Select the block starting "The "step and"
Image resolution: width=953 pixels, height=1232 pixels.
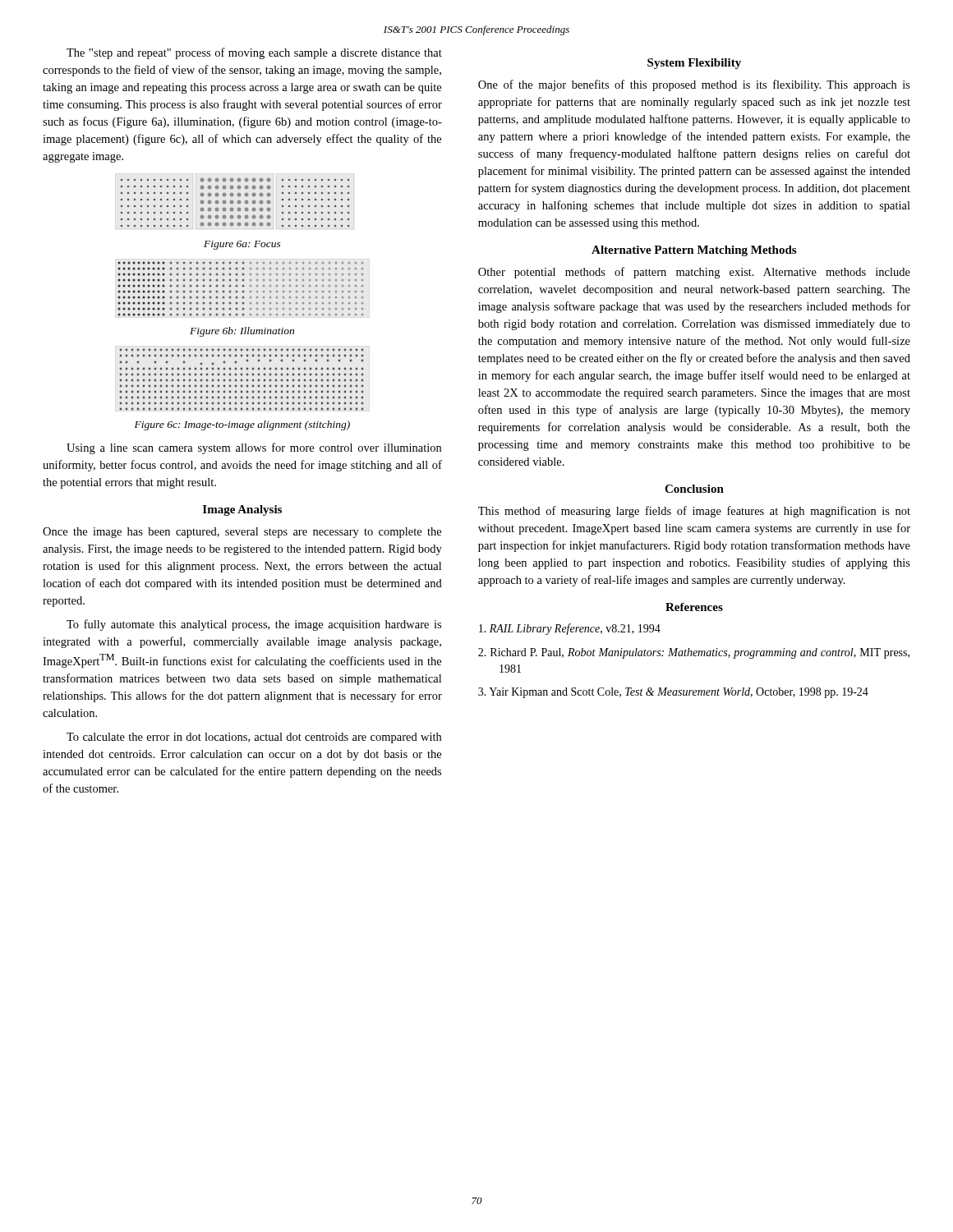(242, 105)
